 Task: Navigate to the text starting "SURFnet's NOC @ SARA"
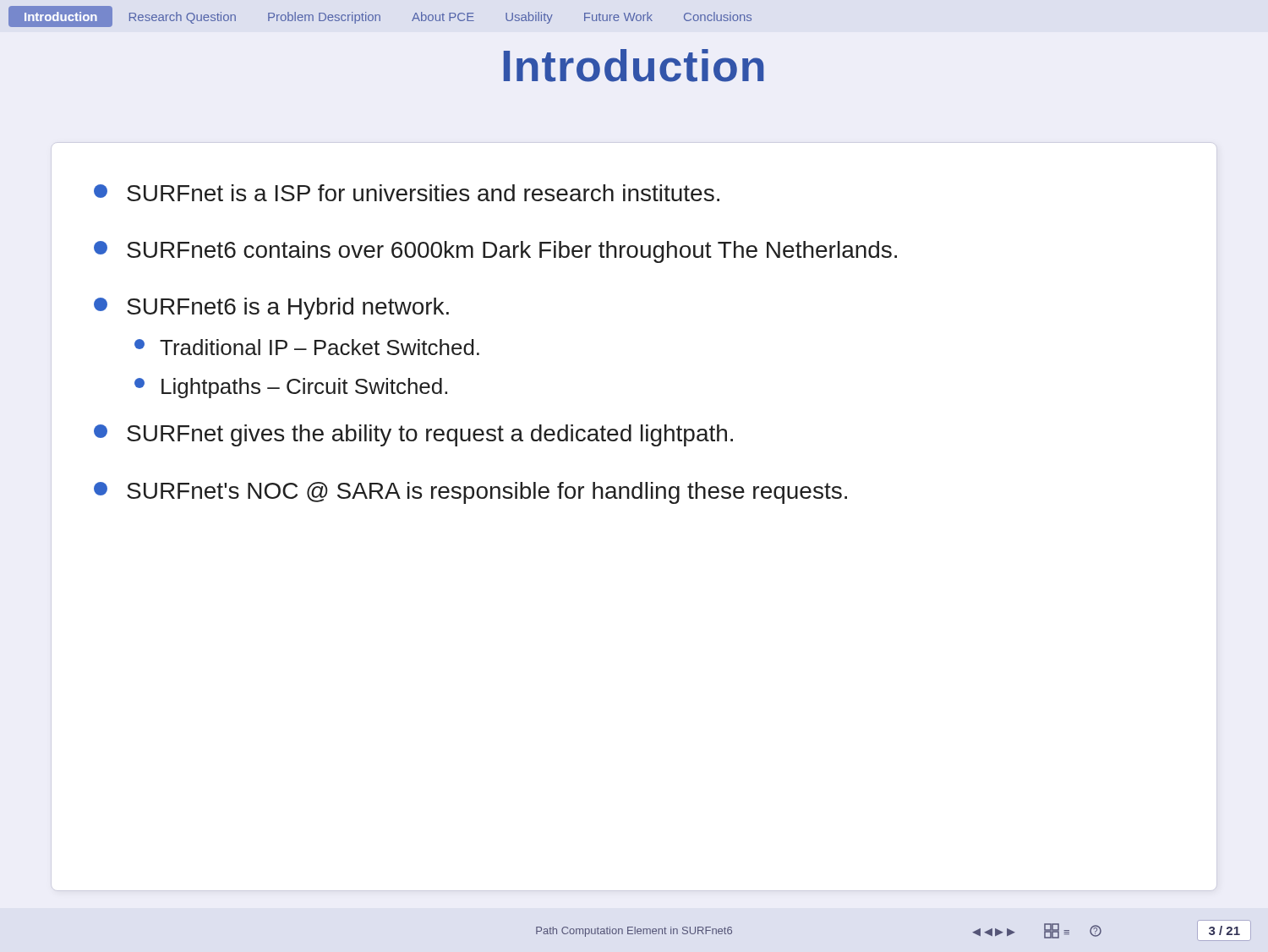(x=634, y=490)
